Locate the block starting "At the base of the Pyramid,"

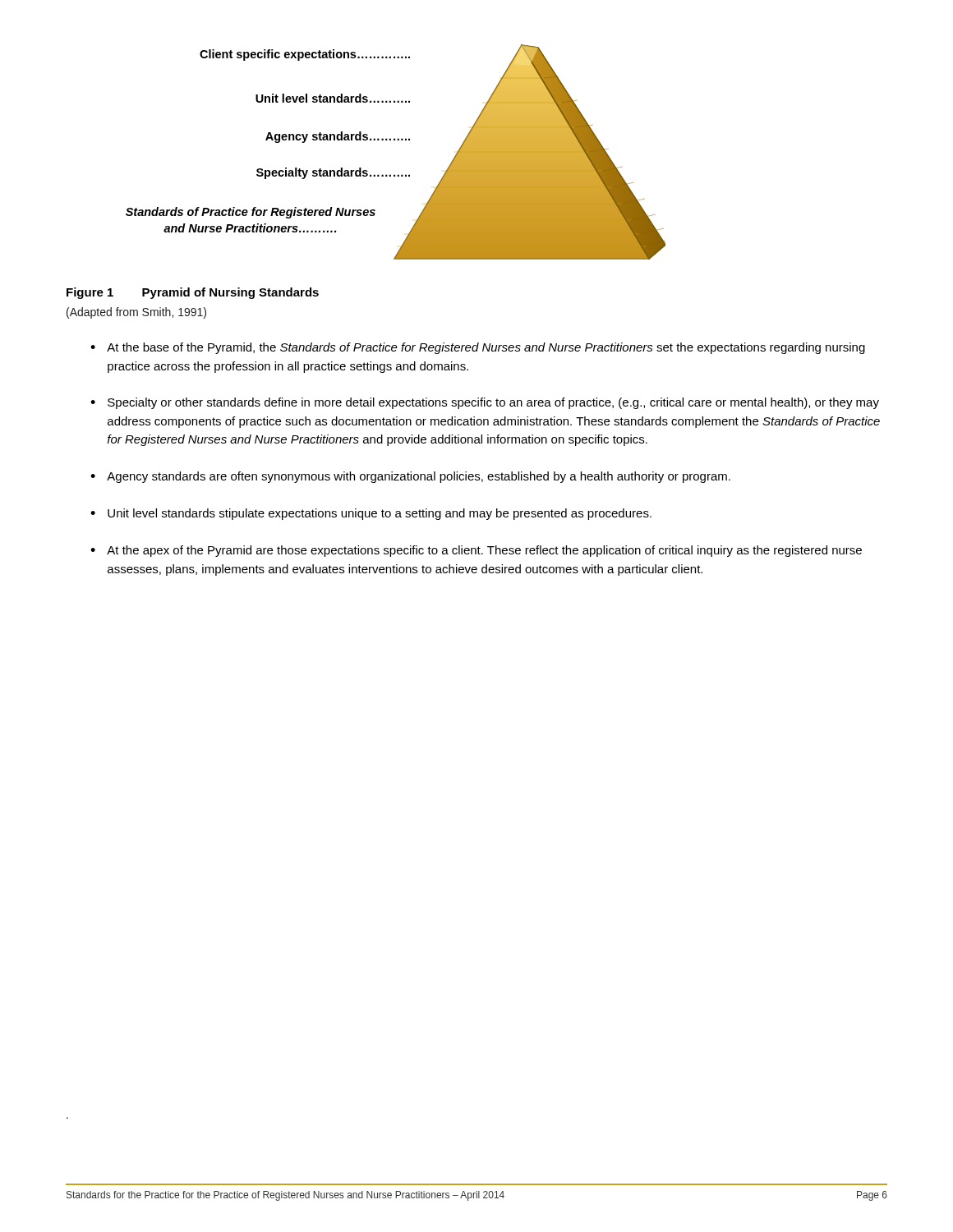(497, 357)
